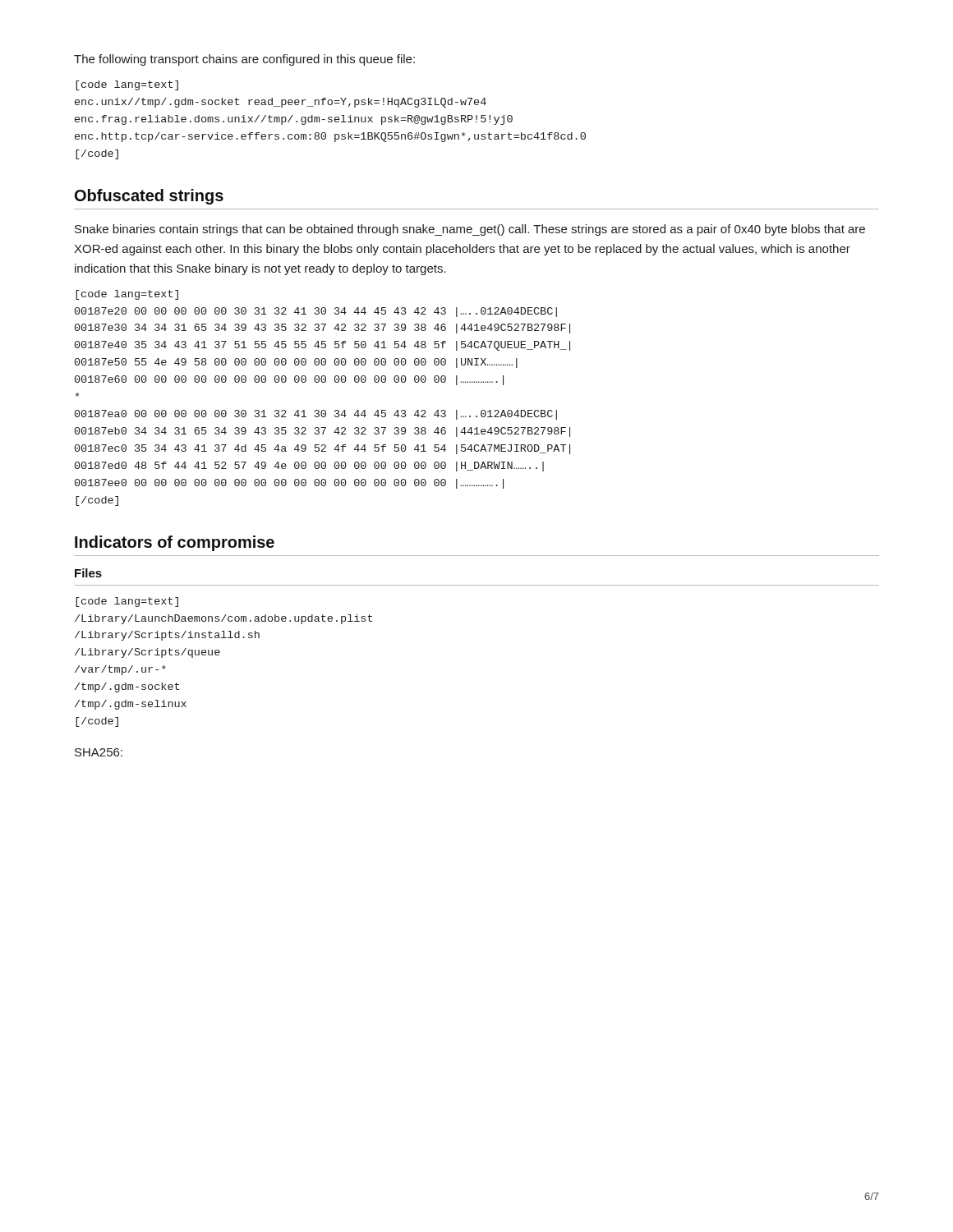This screenshot has height=1232, width=953.
Task: Find the region starting "Snake binaries contain"
Action: (x=470, y=248)
